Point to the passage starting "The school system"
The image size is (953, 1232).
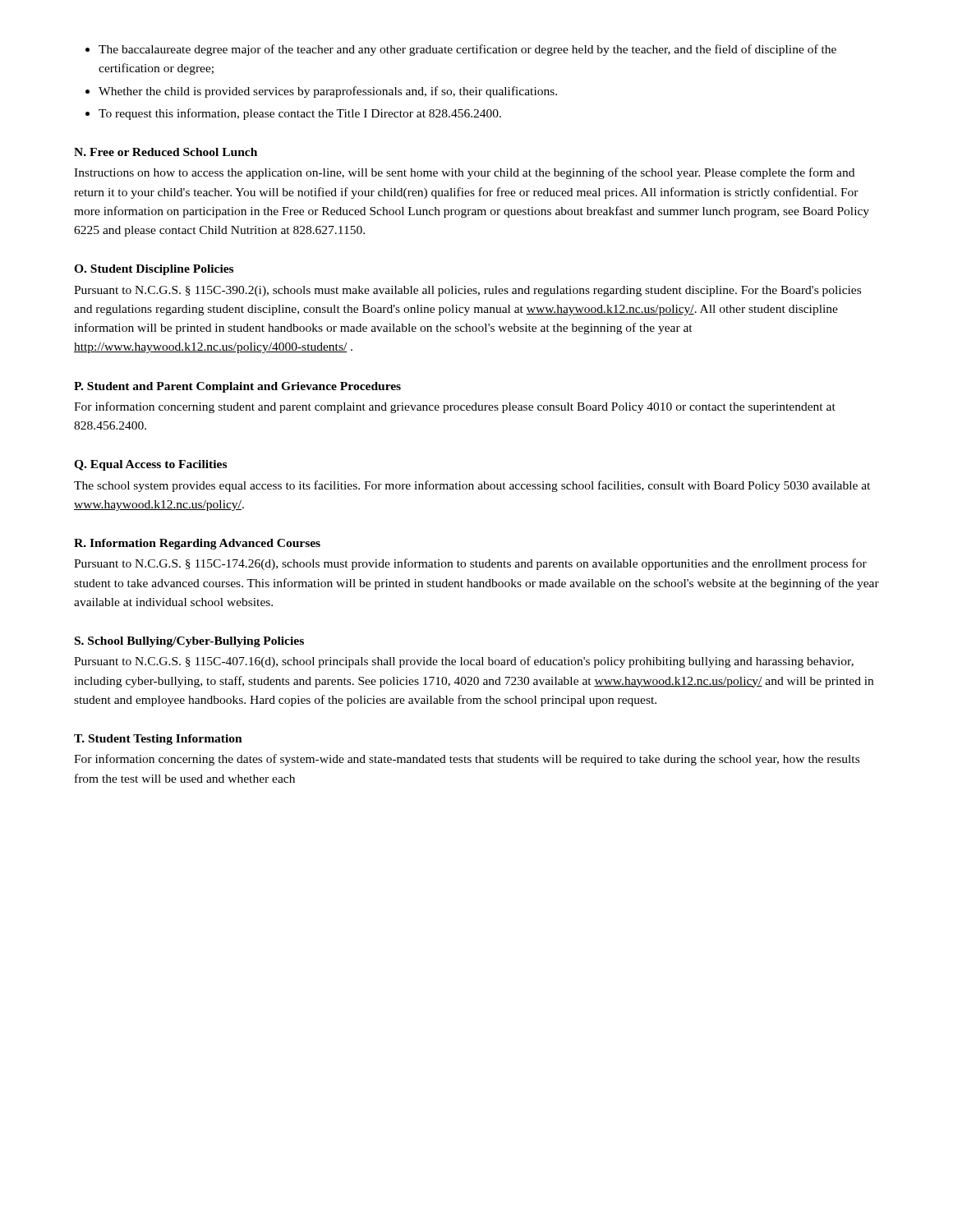472,494
